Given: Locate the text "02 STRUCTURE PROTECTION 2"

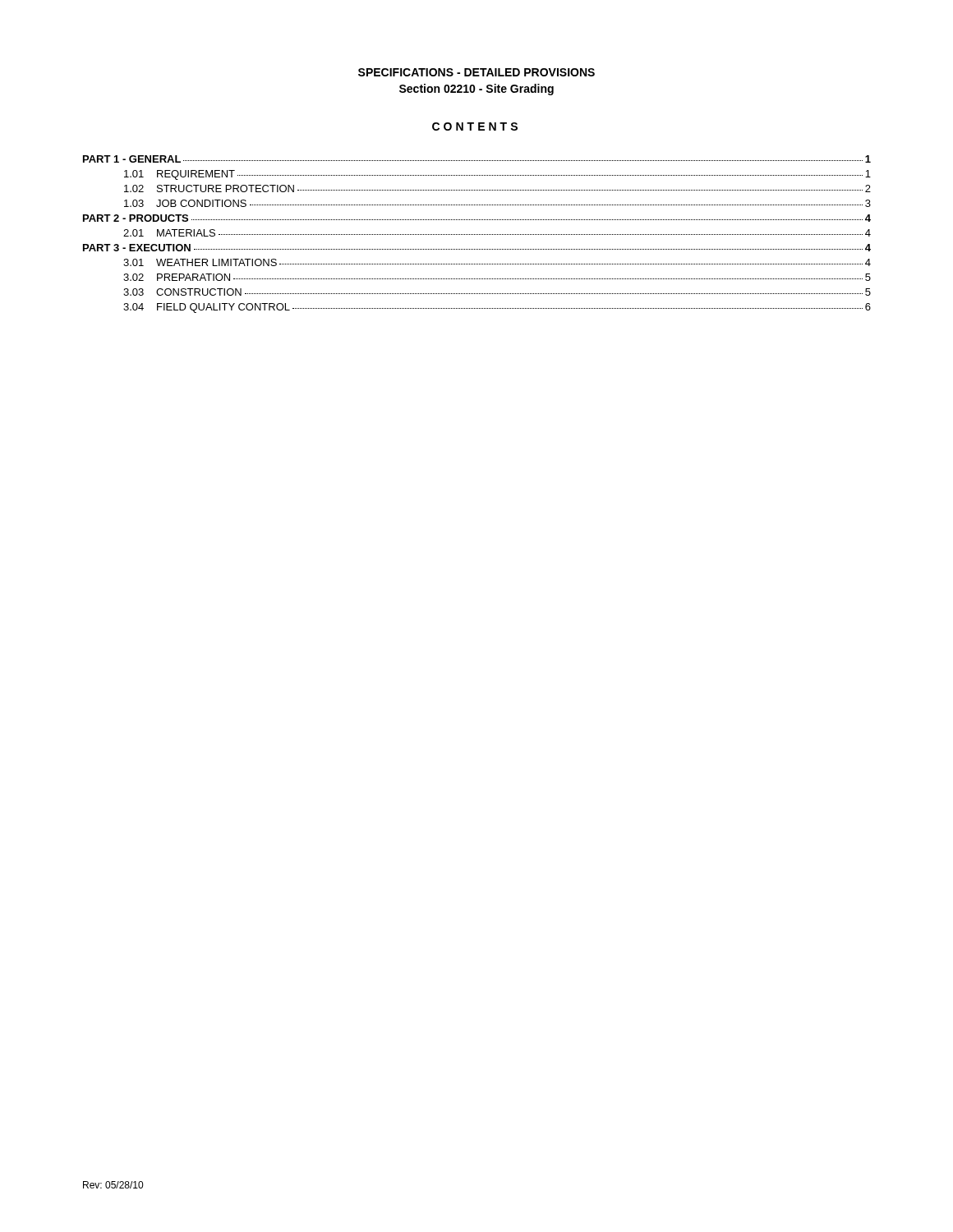Looking at the screenshot, I should (497, 188).
